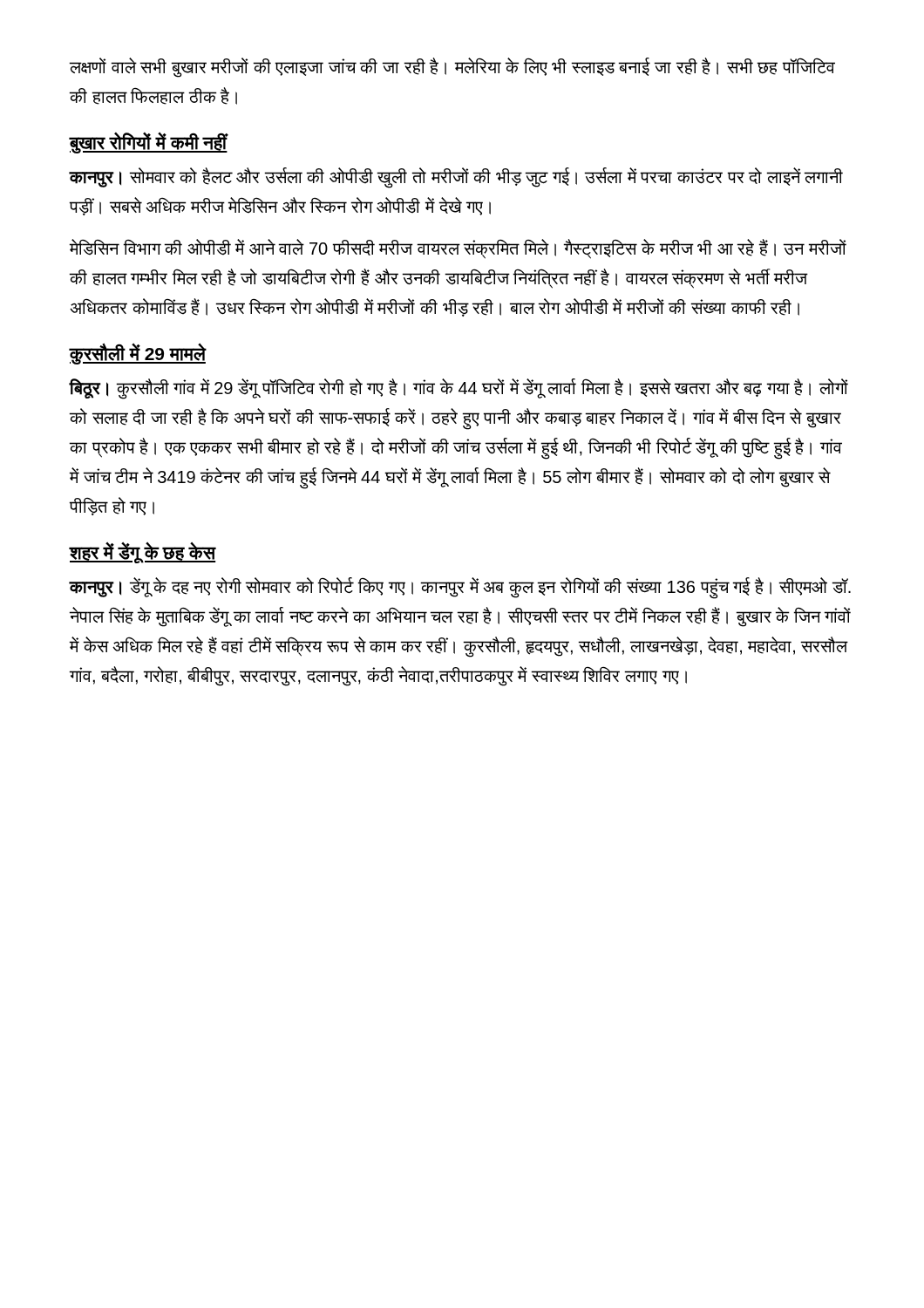
Task: Where is the passage that starts "बिठूर। कुरसौली गांव"?
Action: [459, 447]
